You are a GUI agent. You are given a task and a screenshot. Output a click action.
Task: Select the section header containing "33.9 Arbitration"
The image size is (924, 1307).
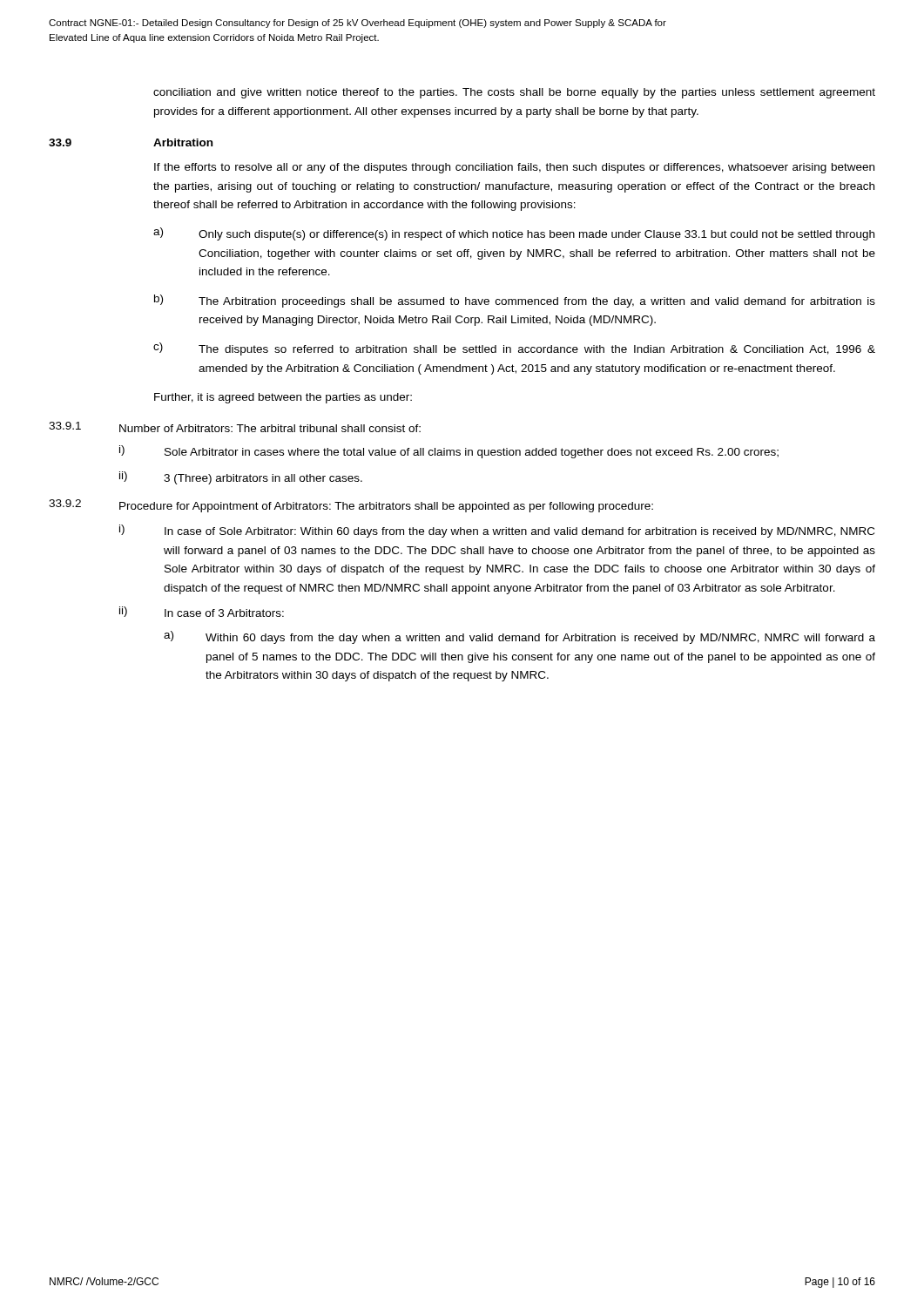(x=59, y=142)
